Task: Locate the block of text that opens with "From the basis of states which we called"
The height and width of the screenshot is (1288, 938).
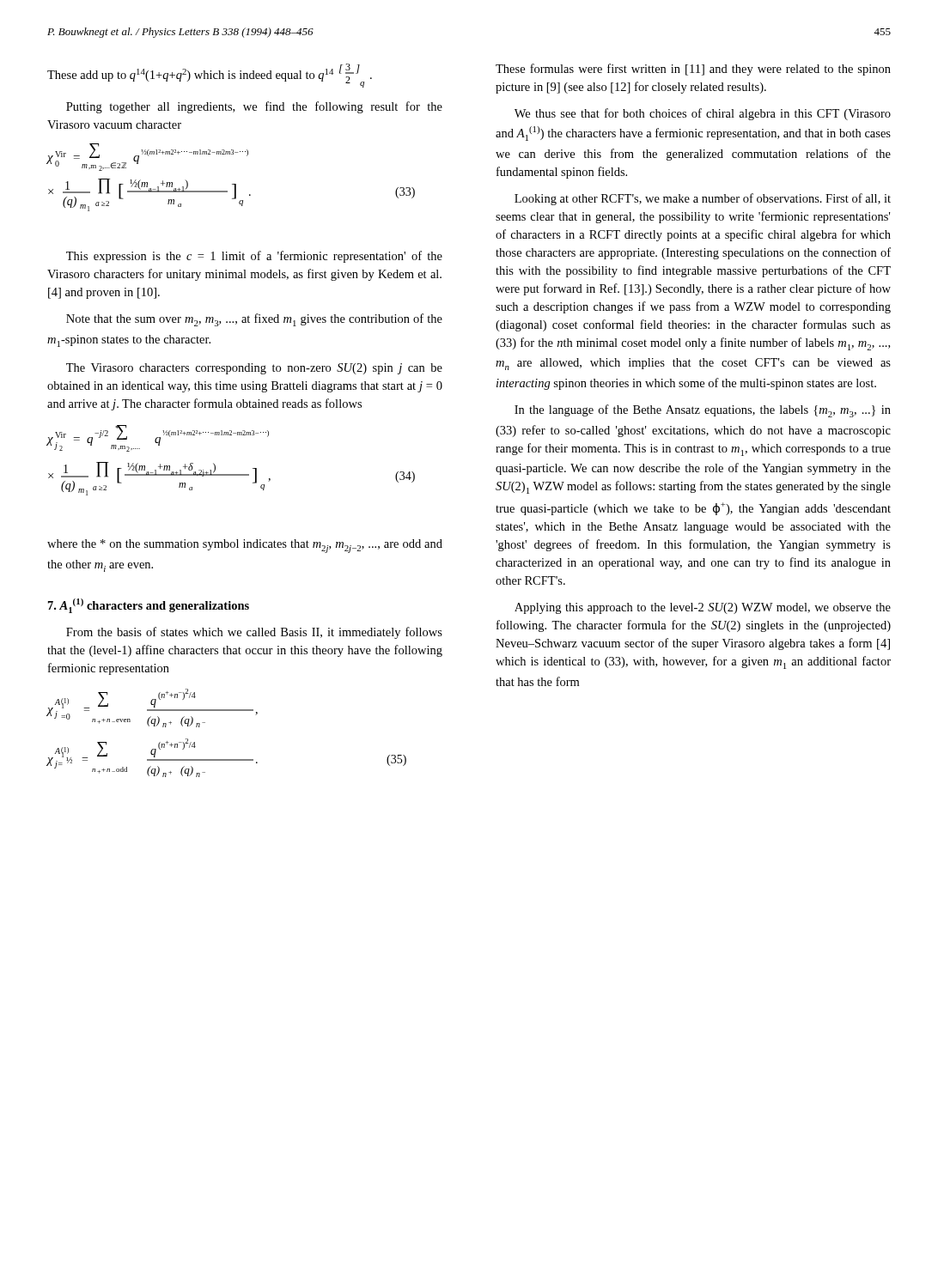Action: [x=245, y=650]
